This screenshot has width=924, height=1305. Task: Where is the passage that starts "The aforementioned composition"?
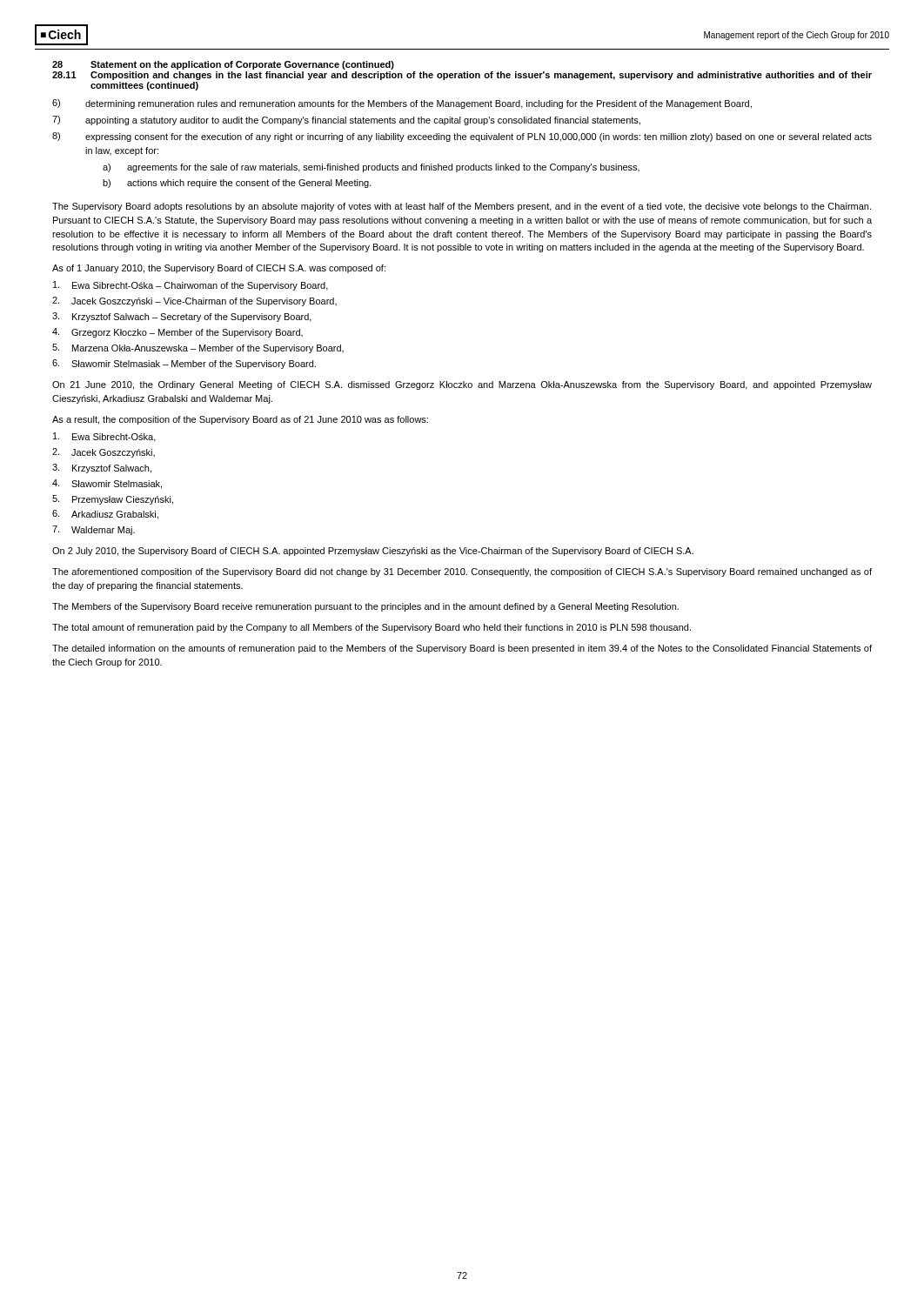pyautogui.click(x=462, y=579)
